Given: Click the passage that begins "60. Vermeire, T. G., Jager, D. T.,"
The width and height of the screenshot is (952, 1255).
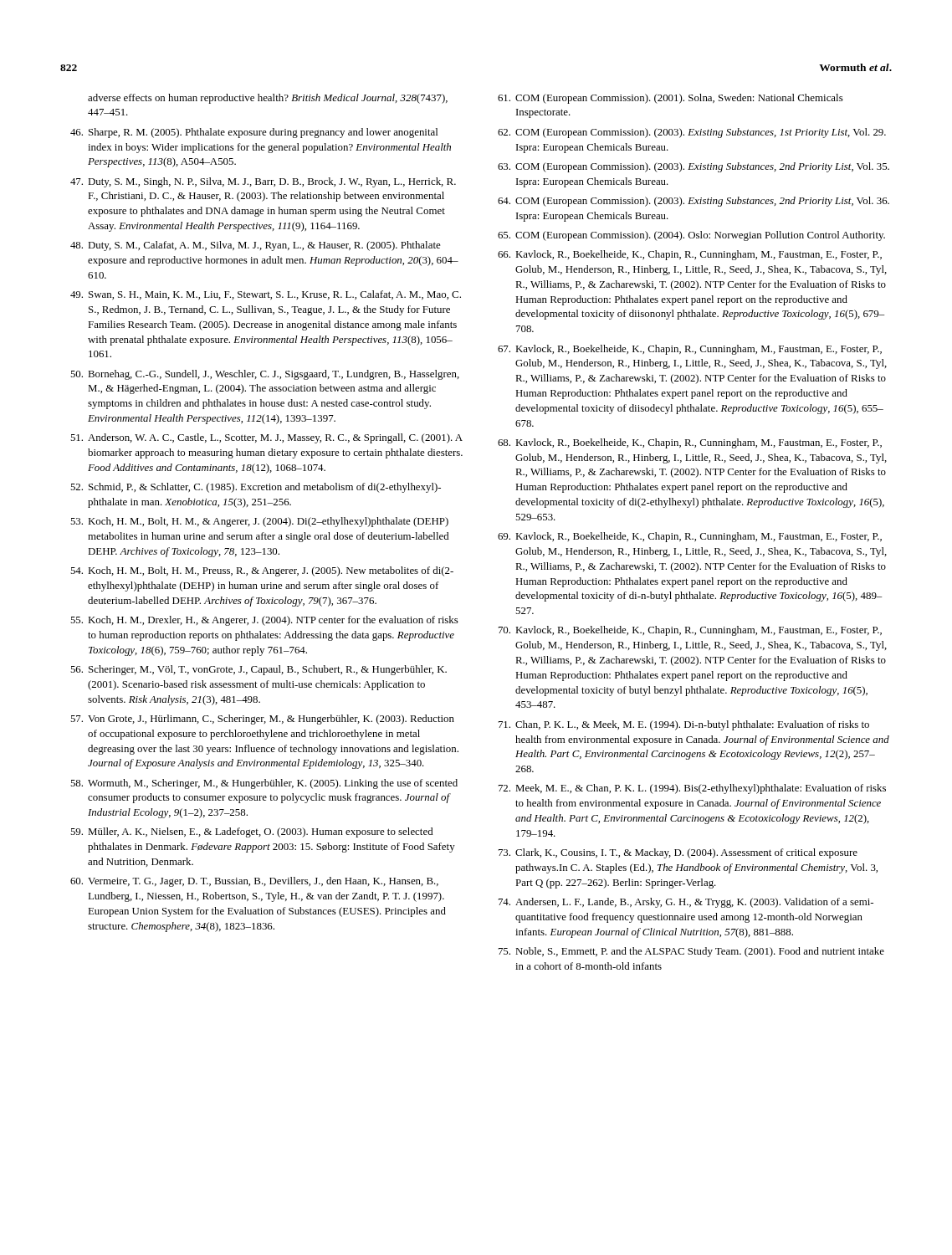Looking at the screenshot, I should (x=262, y=904).
